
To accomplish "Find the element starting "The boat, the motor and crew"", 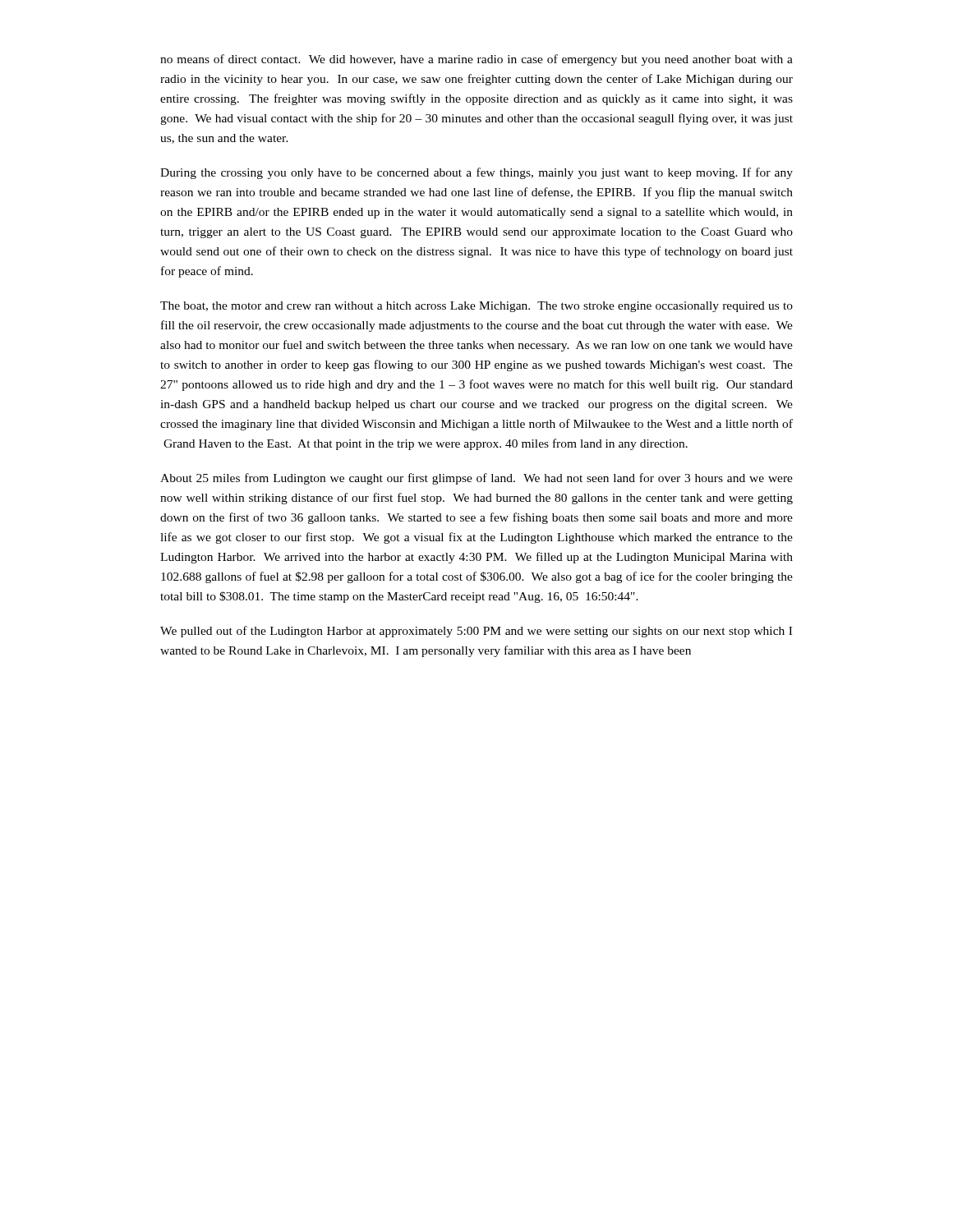I will coord(476,374).
